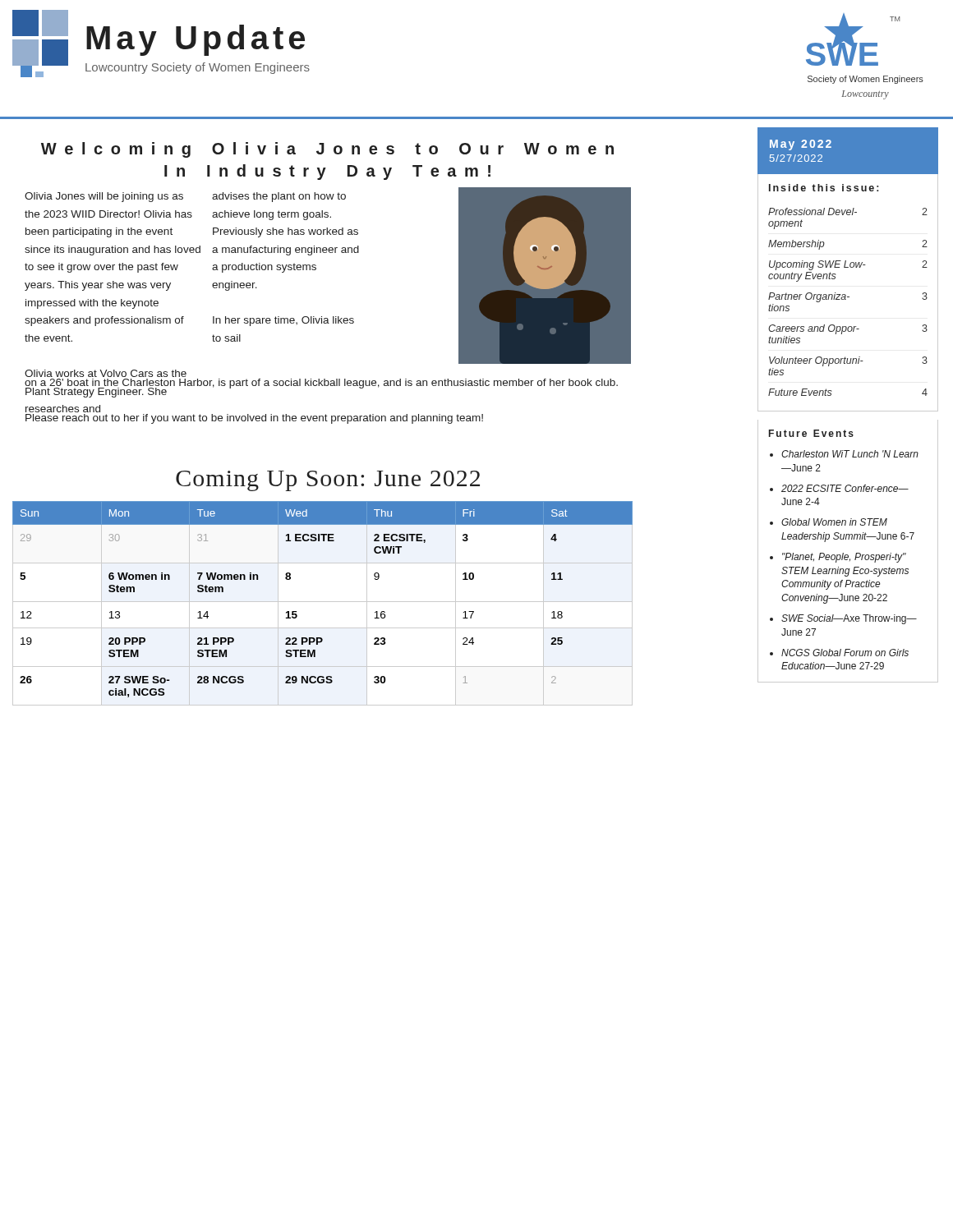Point to "Future Events"
Screen dimensions: 1232x953
click(812, 434)
